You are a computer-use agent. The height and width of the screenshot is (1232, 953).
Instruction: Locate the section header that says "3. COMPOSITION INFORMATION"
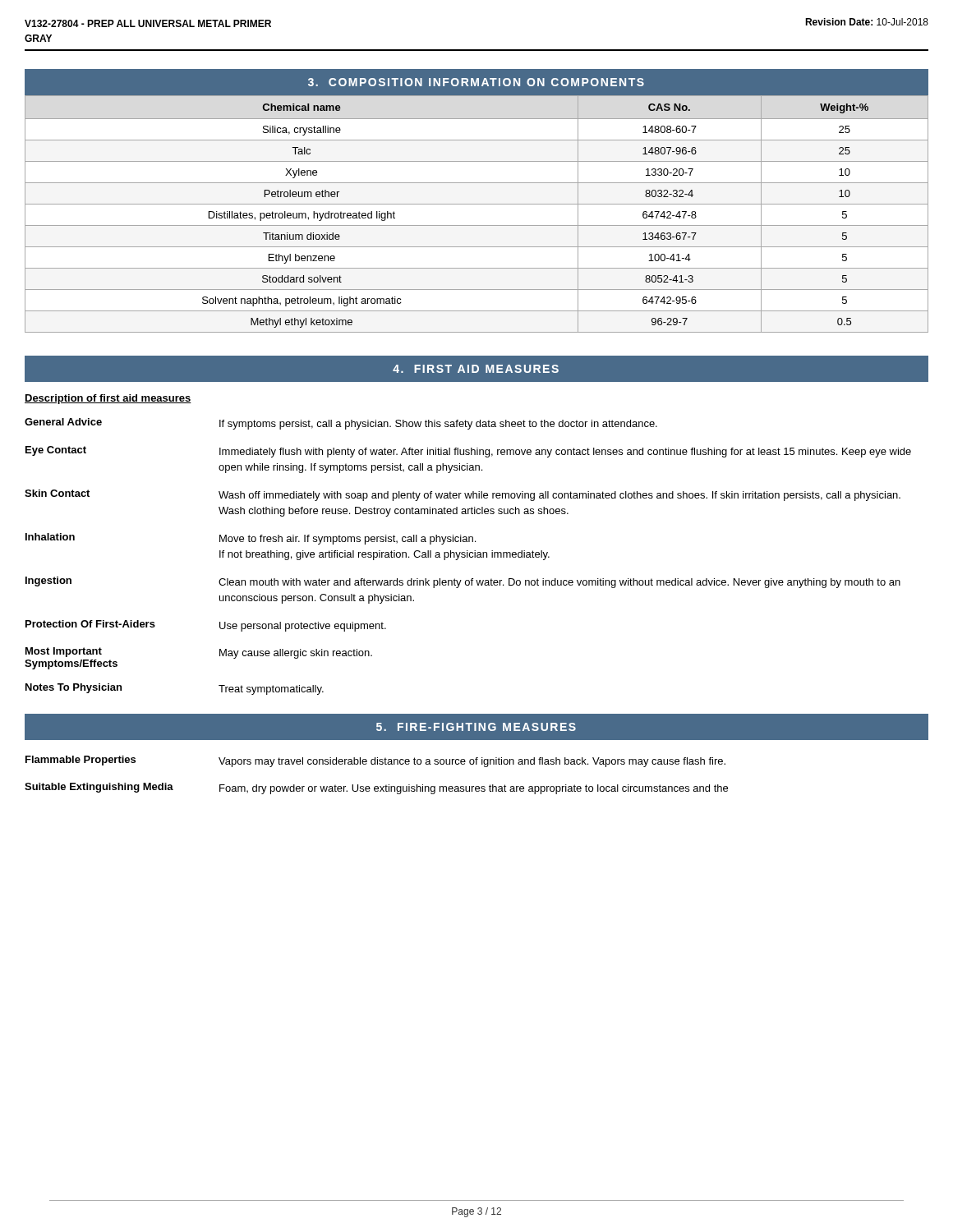[x=476, y=82]
